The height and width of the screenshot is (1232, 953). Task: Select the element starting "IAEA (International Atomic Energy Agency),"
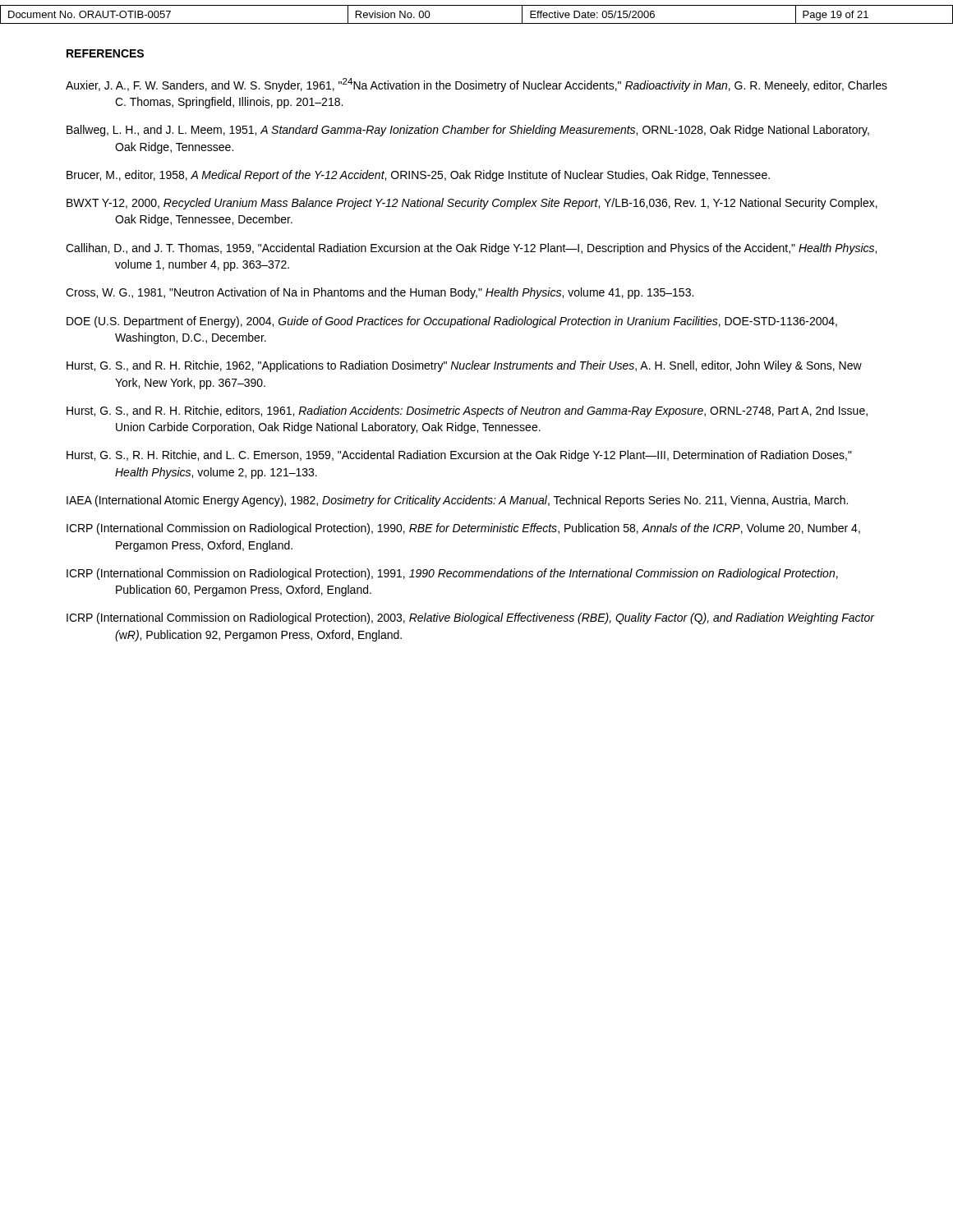pyautogui.click(x=457, y=500)
